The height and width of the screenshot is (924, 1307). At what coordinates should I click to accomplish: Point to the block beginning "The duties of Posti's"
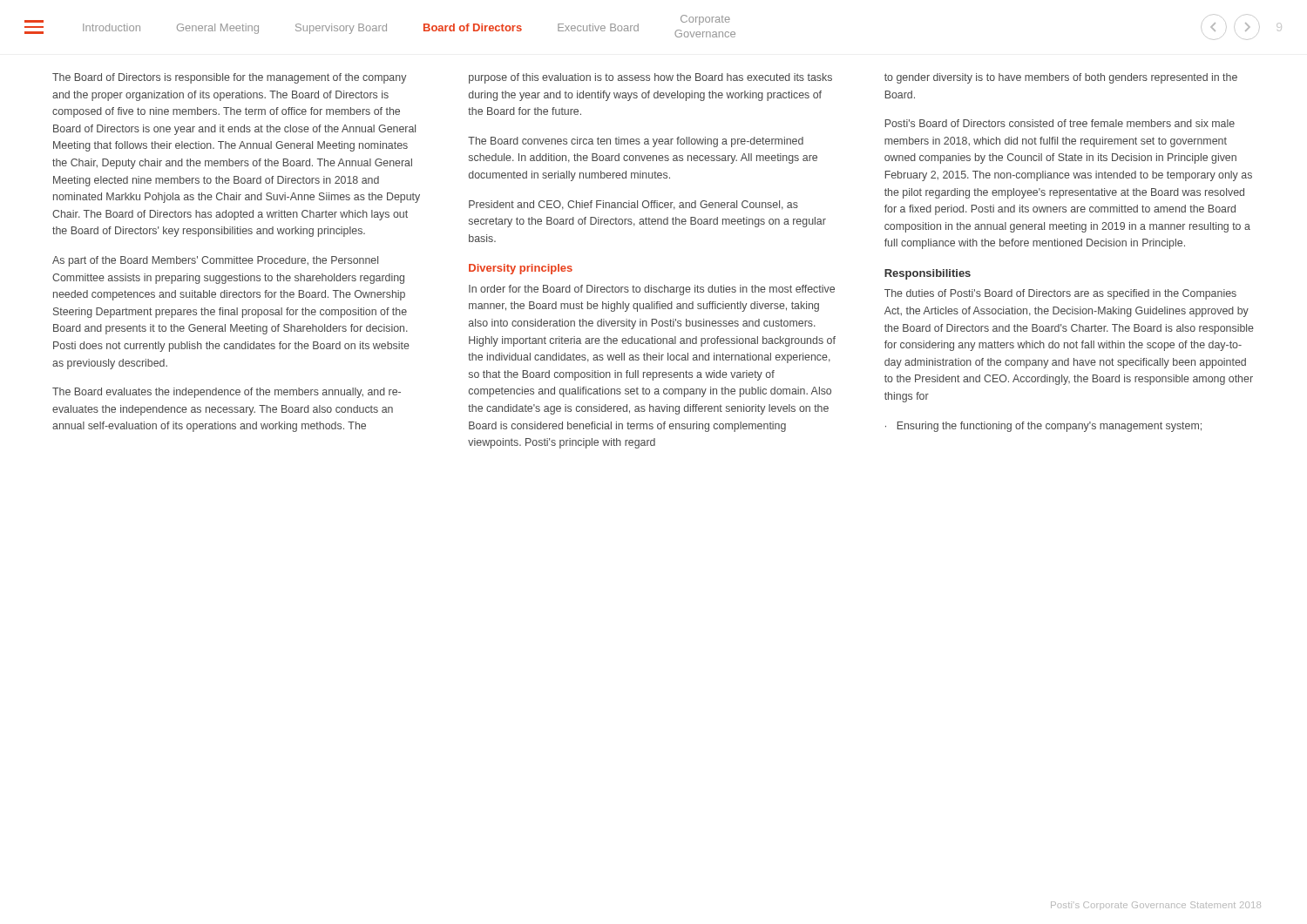(1069, 346)
